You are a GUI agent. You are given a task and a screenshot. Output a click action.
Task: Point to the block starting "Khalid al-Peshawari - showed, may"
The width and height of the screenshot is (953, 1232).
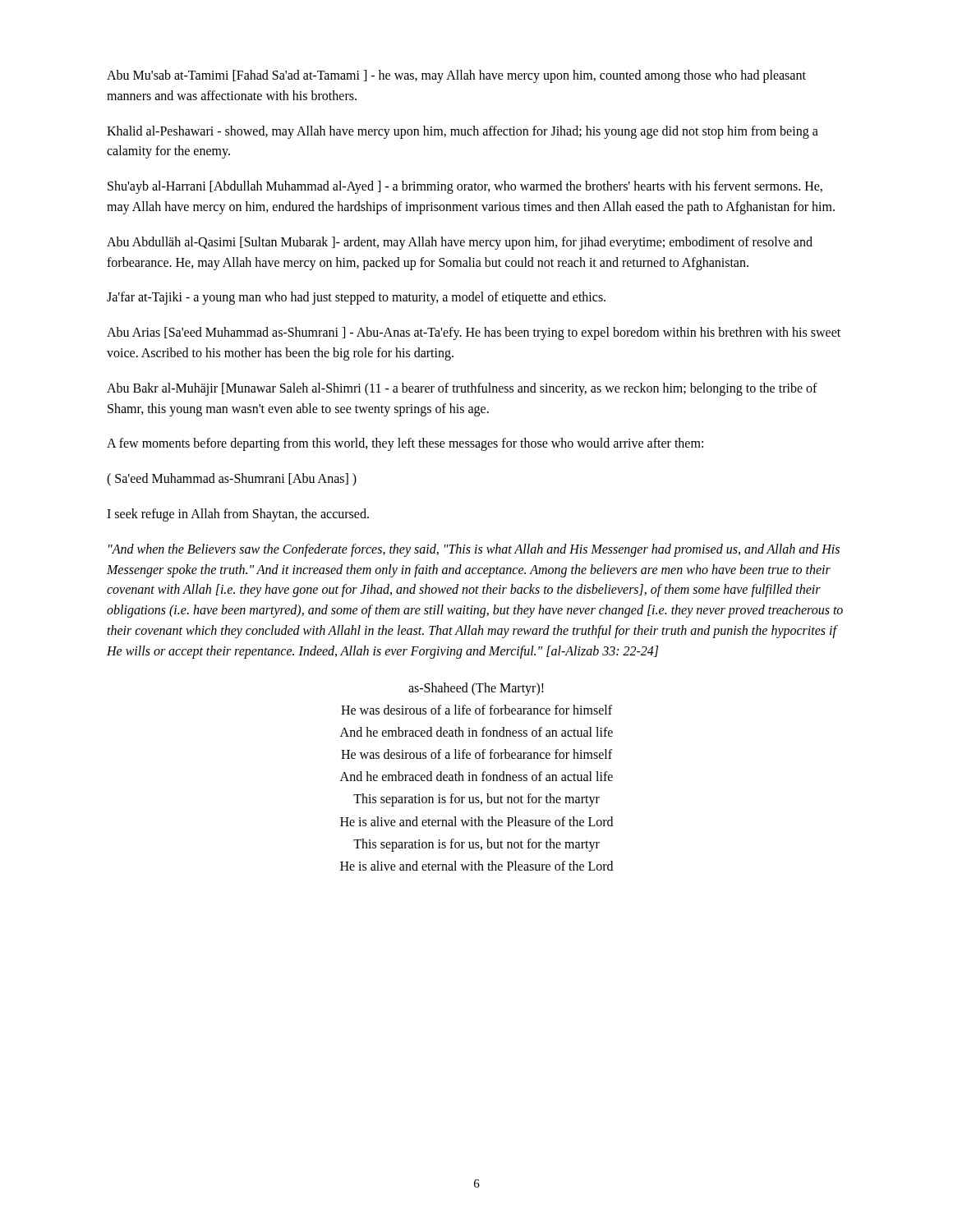pyautogui.click(x=462, y=141)
